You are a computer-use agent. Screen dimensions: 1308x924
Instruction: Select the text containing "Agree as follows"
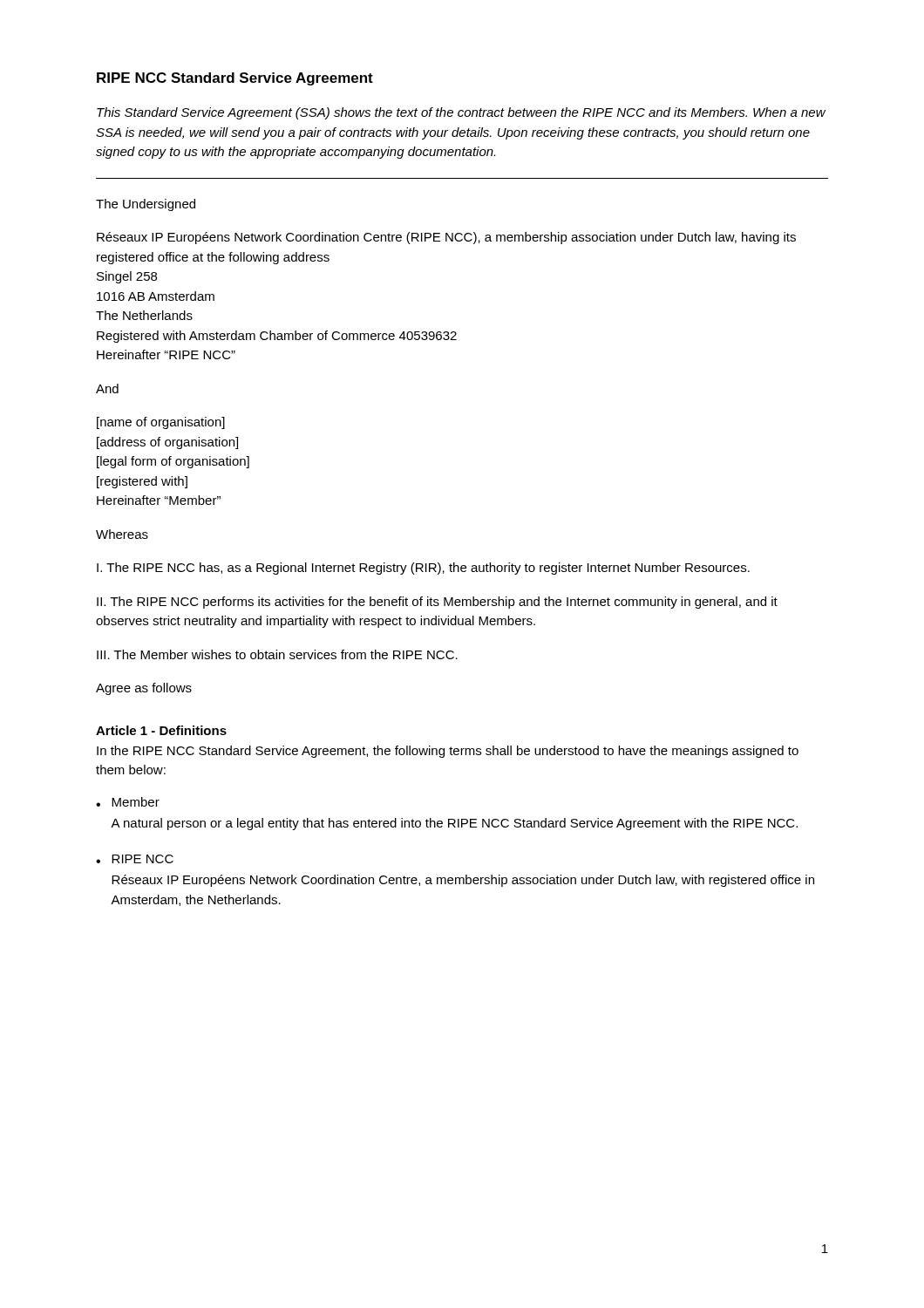coord(144,688)
